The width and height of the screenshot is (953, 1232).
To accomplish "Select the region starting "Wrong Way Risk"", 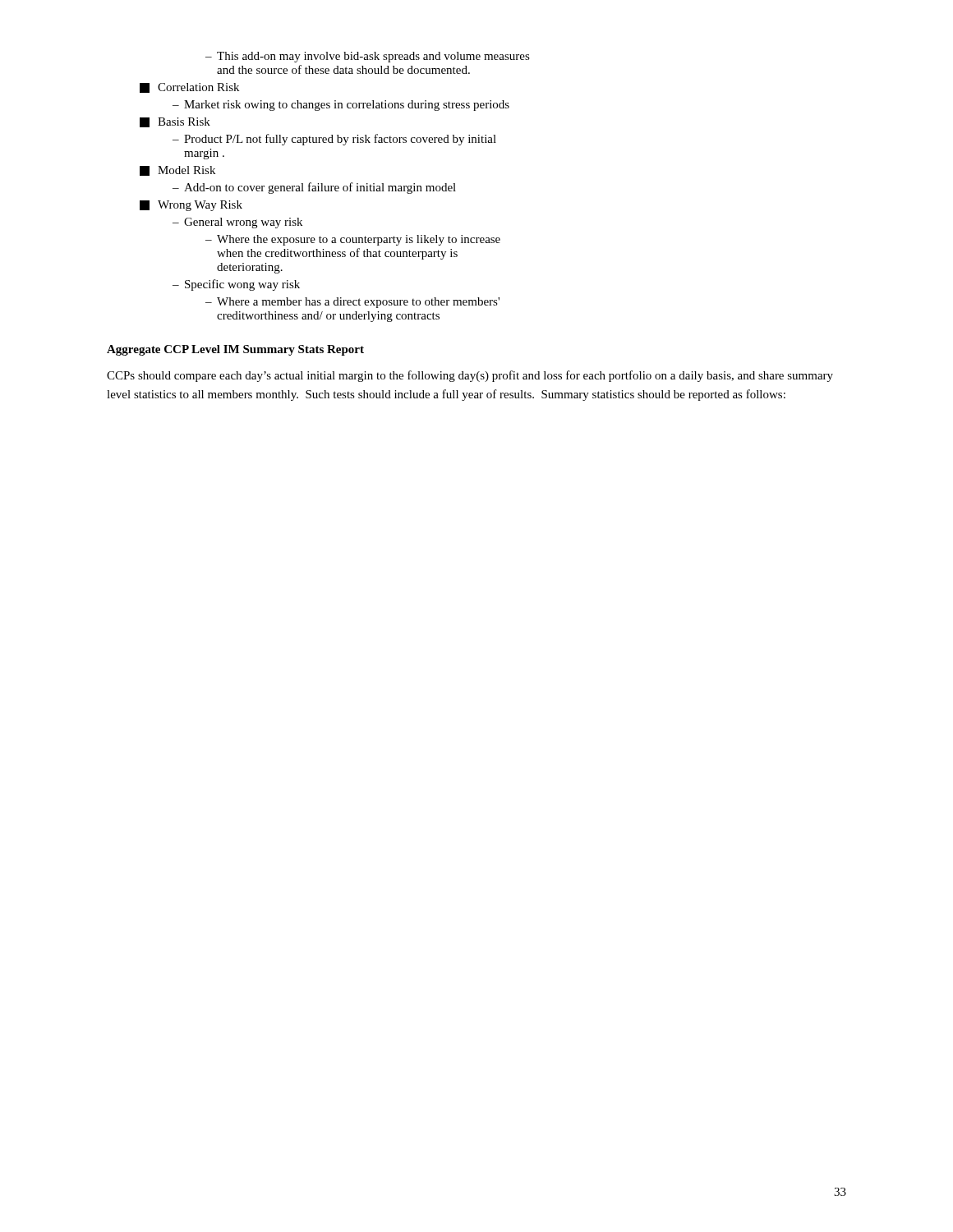I will click(191, 206).
